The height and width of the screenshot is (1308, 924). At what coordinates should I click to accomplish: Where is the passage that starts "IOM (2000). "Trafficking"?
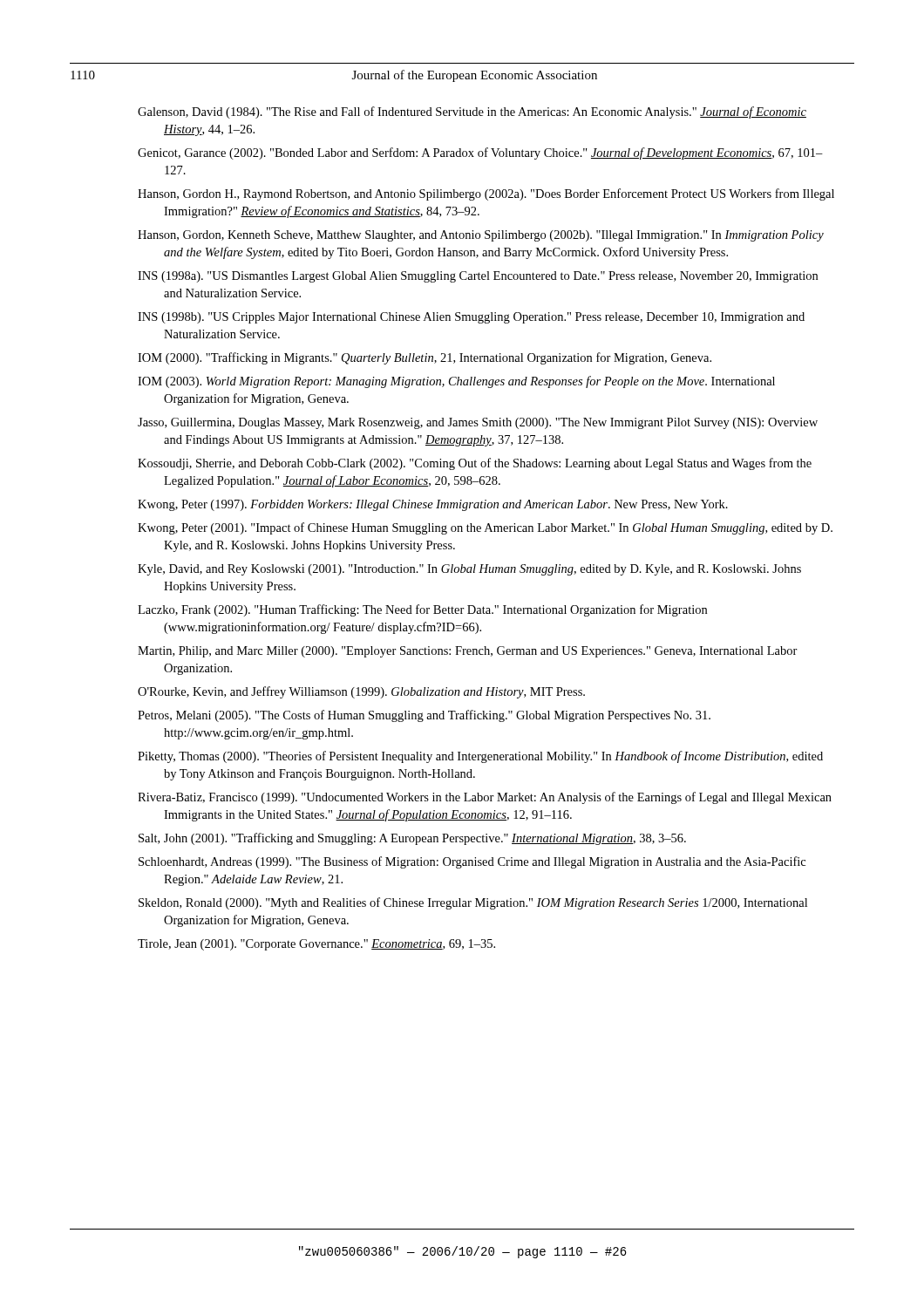point(425,358)
